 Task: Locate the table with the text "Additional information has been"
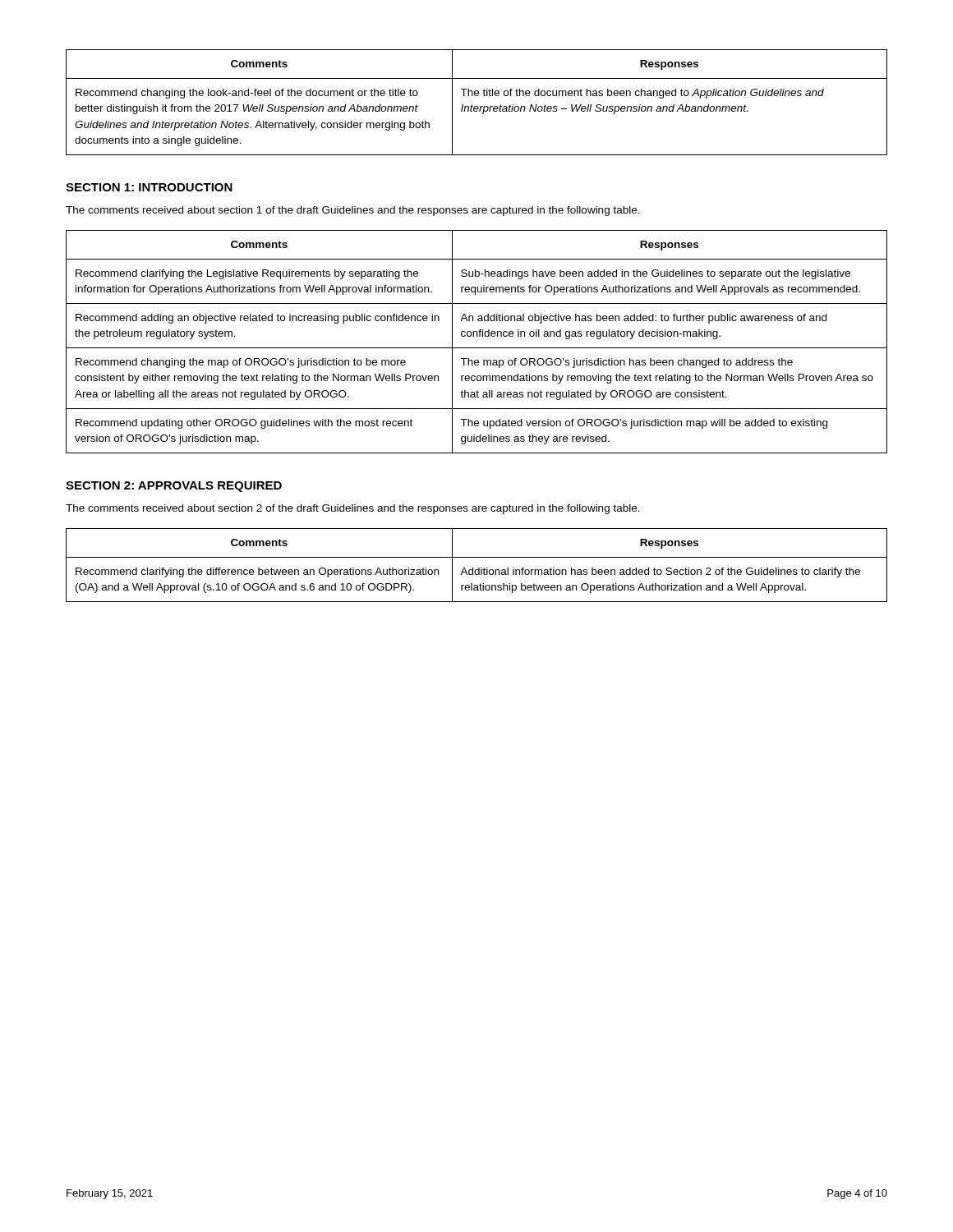(476, 565)
